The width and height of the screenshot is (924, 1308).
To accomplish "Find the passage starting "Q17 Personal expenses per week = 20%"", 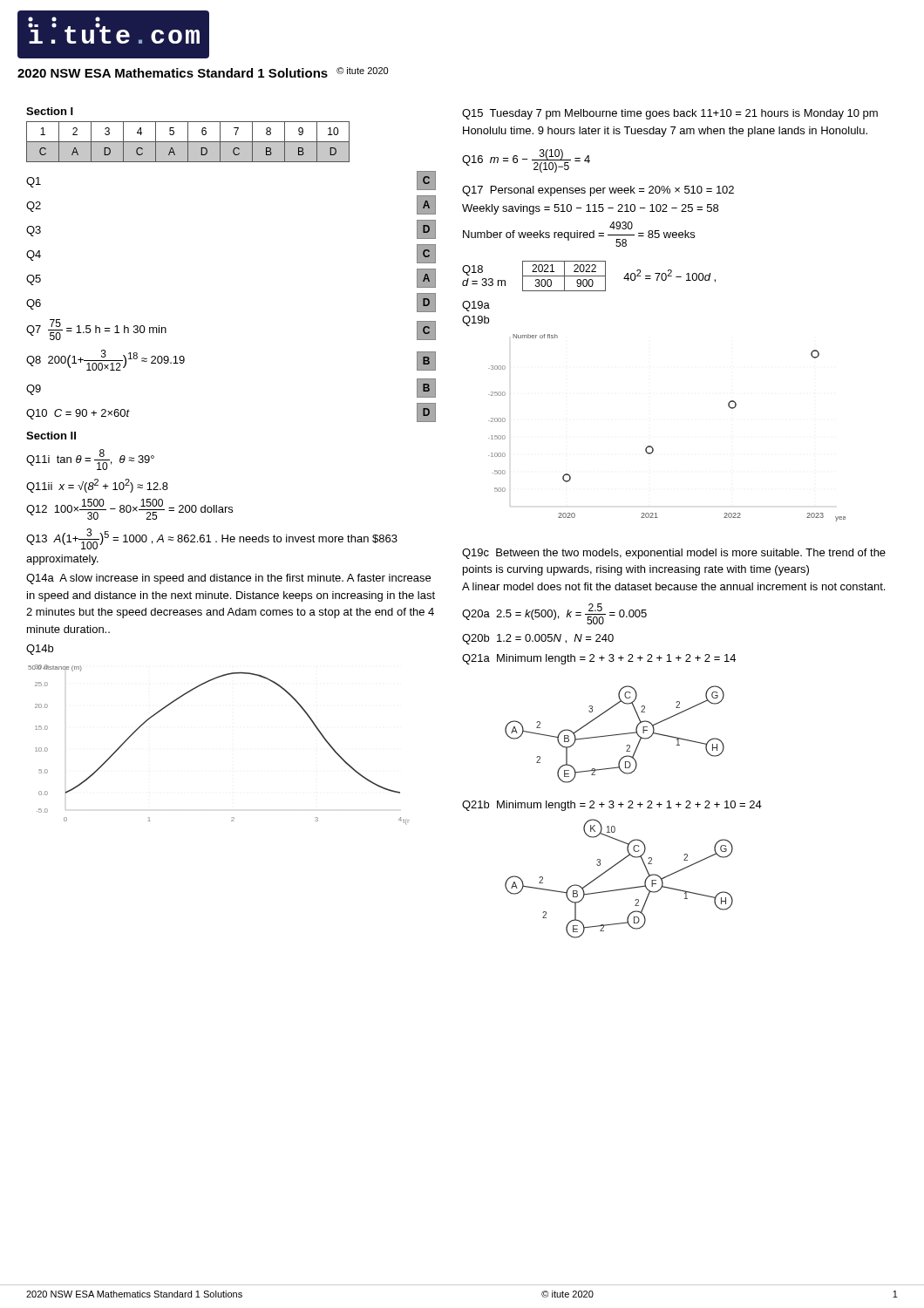I will pyautogui.click(x=598, y=218).
